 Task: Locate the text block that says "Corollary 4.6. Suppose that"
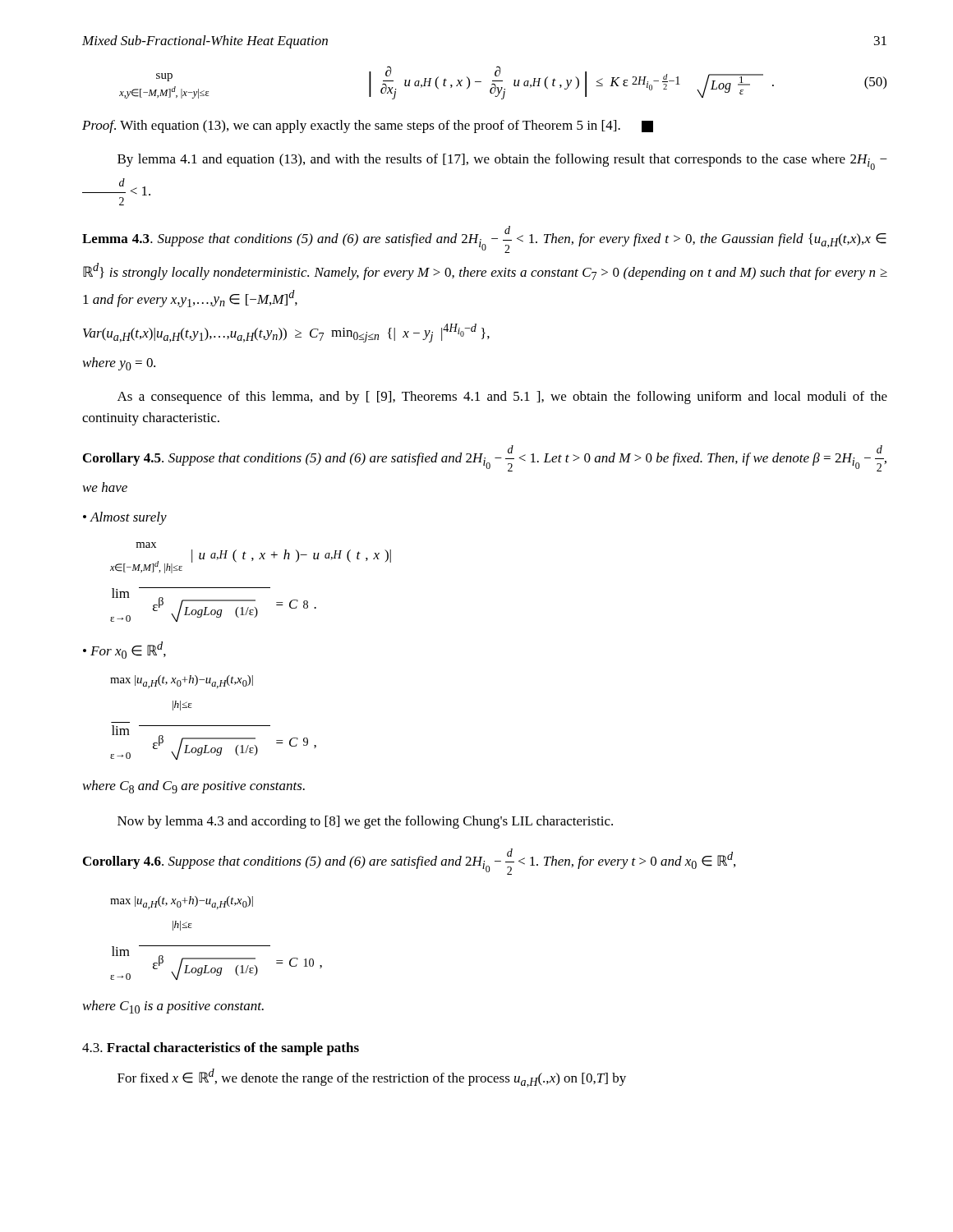pos(409,862)
